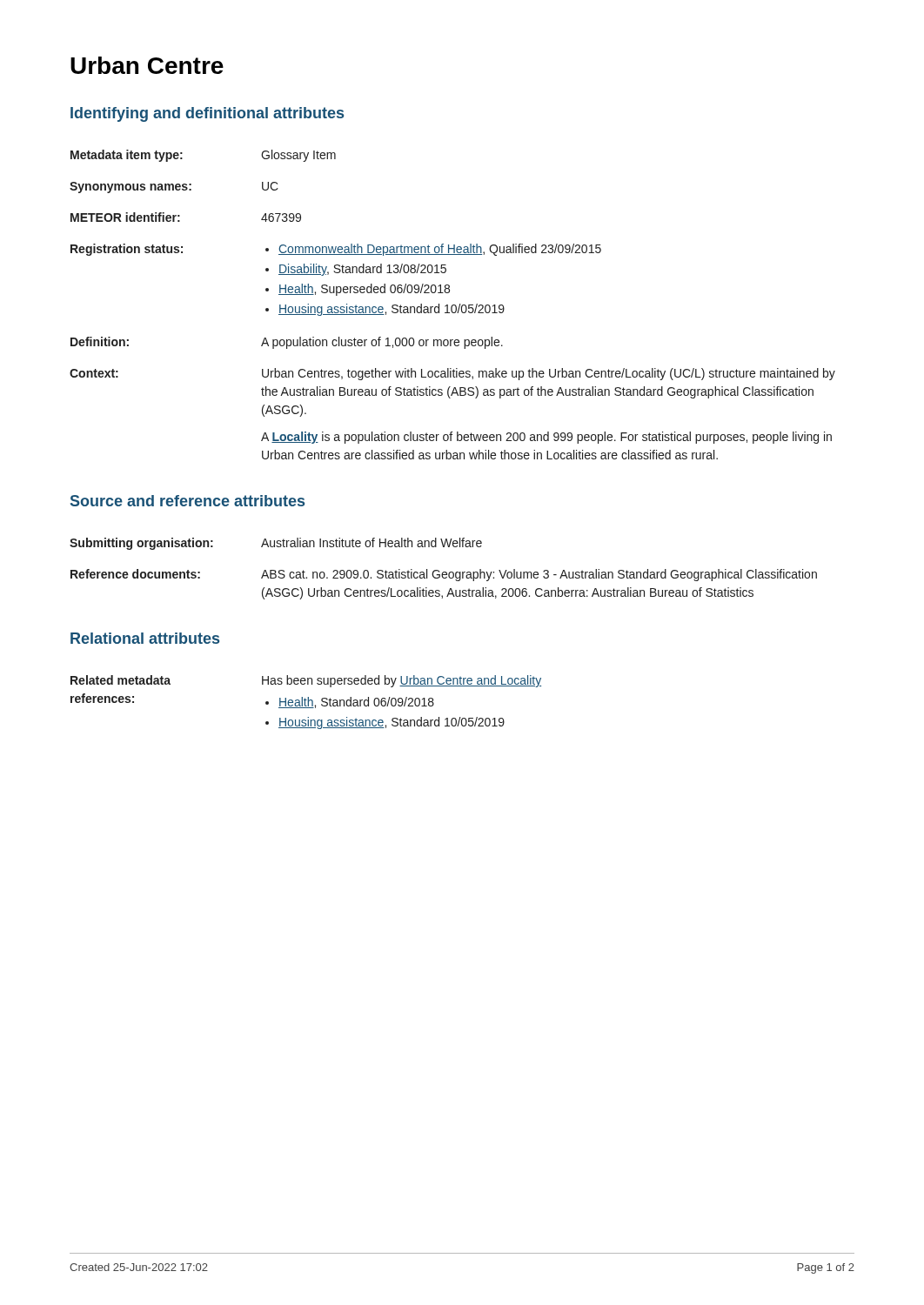The image size is (924, 1305).
Task: Find the table that mentions "ABS cat. no. 2909.0. Statistical"
Action: 462,570
